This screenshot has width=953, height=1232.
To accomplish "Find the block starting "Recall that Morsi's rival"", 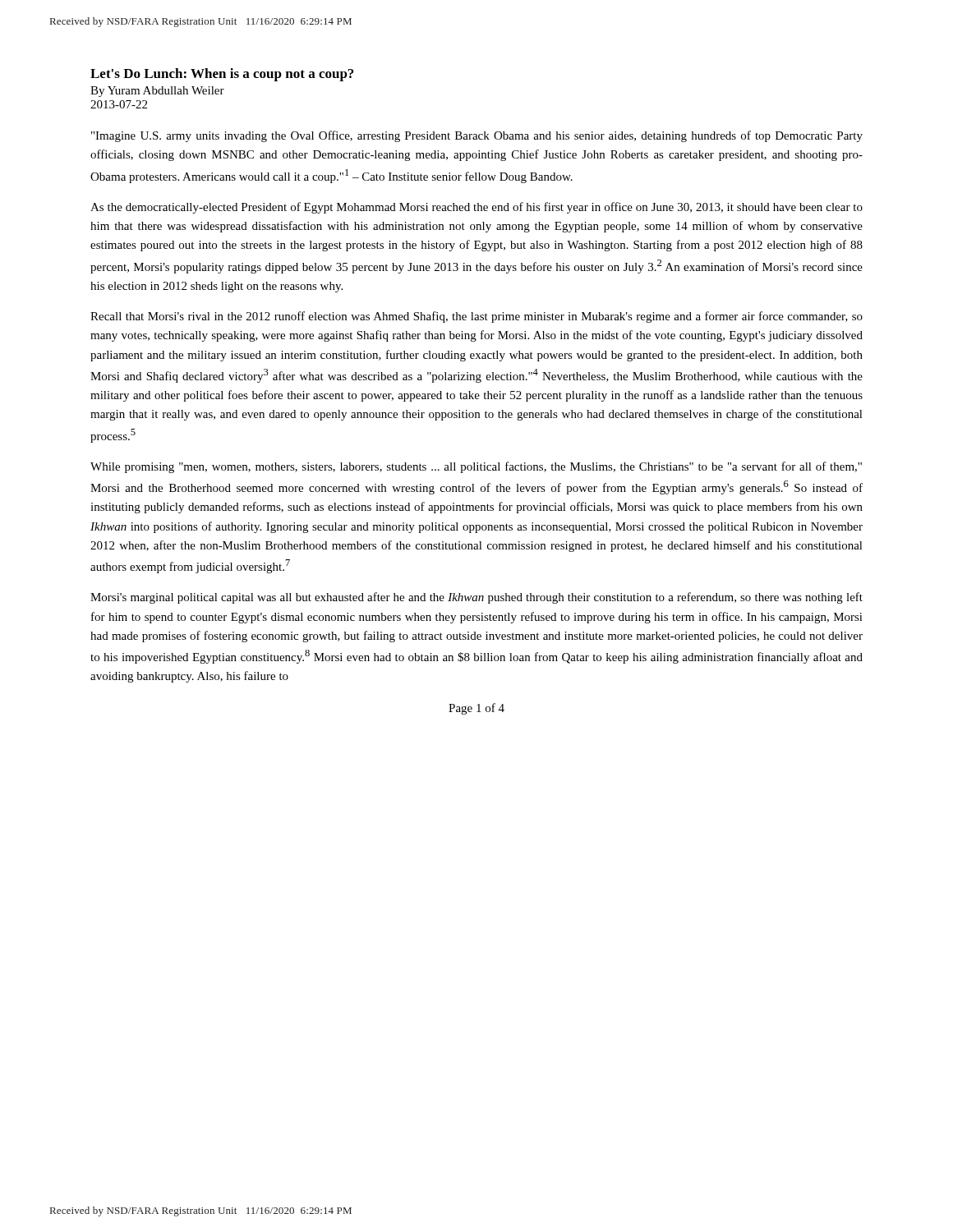I will pos(476,376).
